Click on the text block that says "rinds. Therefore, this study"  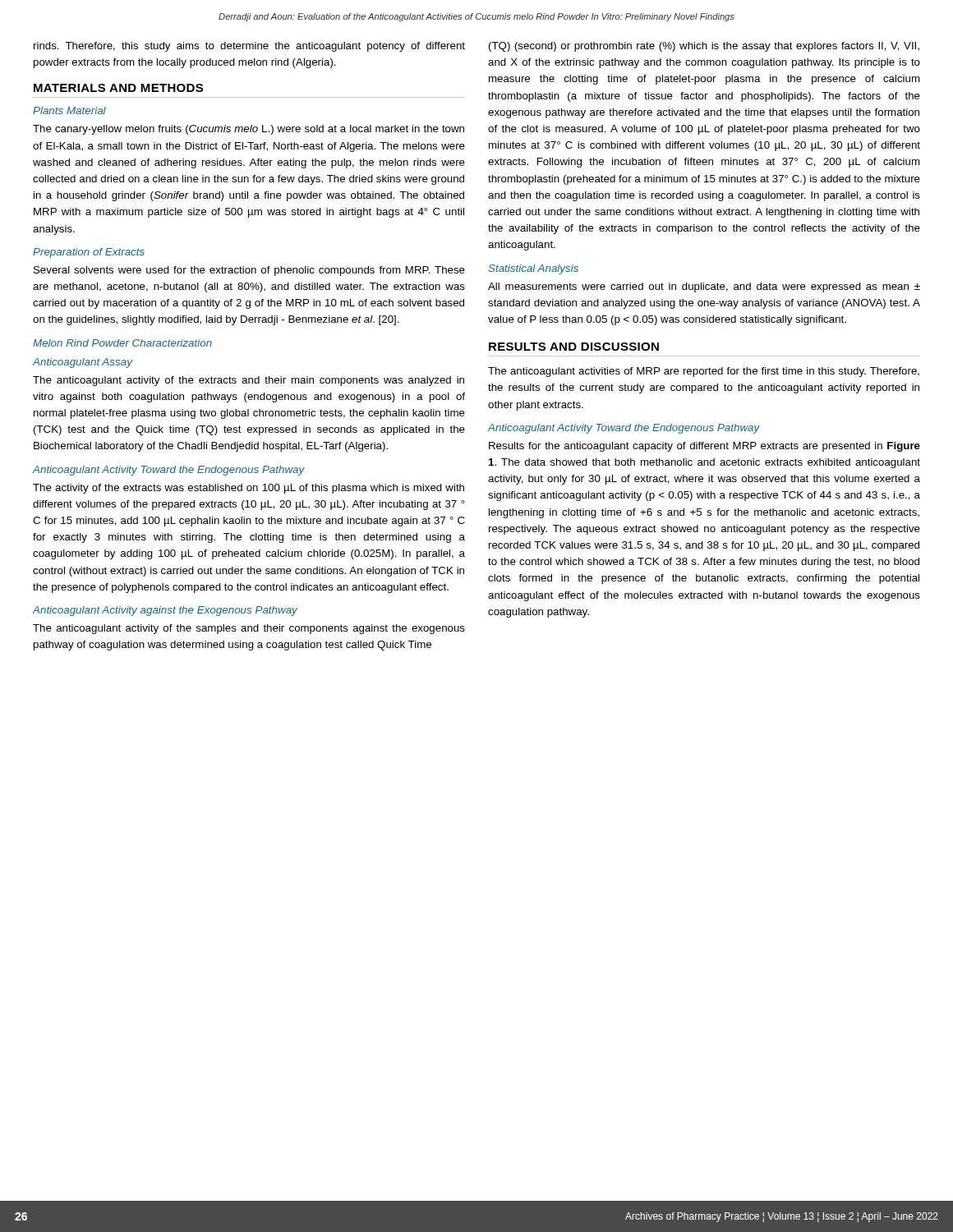(249, 54)
